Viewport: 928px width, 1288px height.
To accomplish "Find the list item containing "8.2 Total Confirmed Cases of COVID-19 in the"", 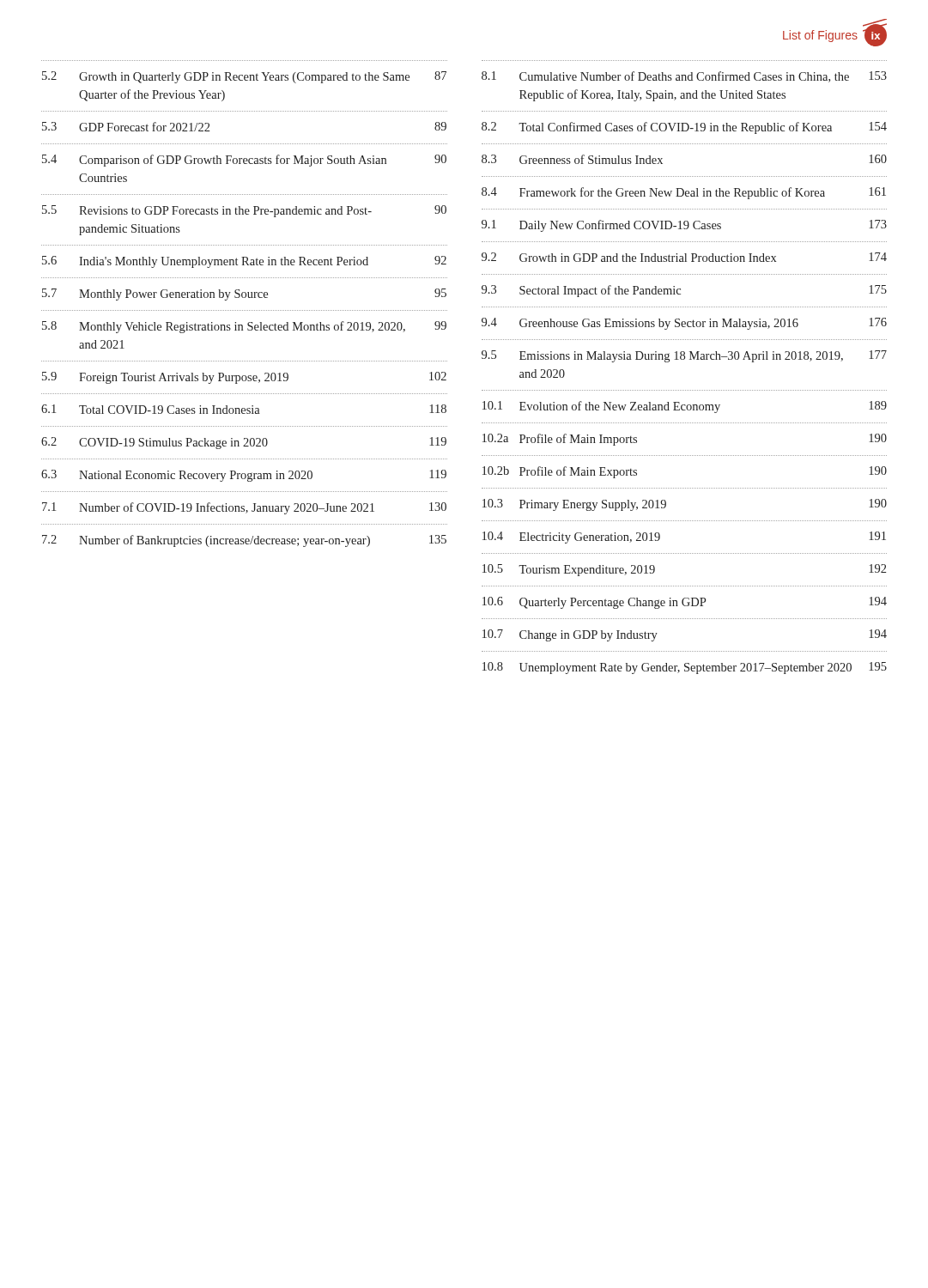I will tap(684, 128).
